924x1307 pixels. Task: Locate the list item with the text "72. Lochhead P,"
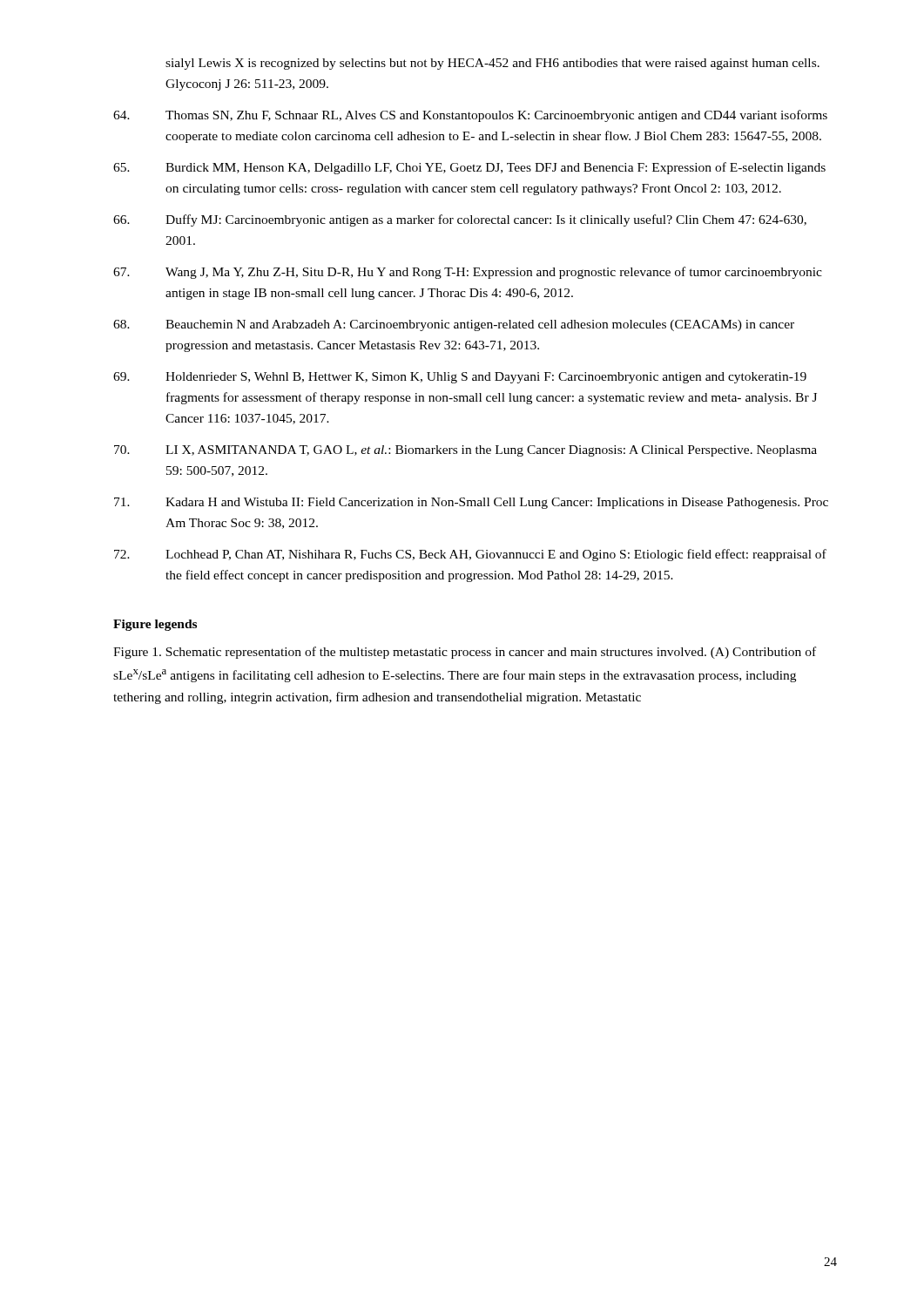pyautogui.click(x=475, y=565)
